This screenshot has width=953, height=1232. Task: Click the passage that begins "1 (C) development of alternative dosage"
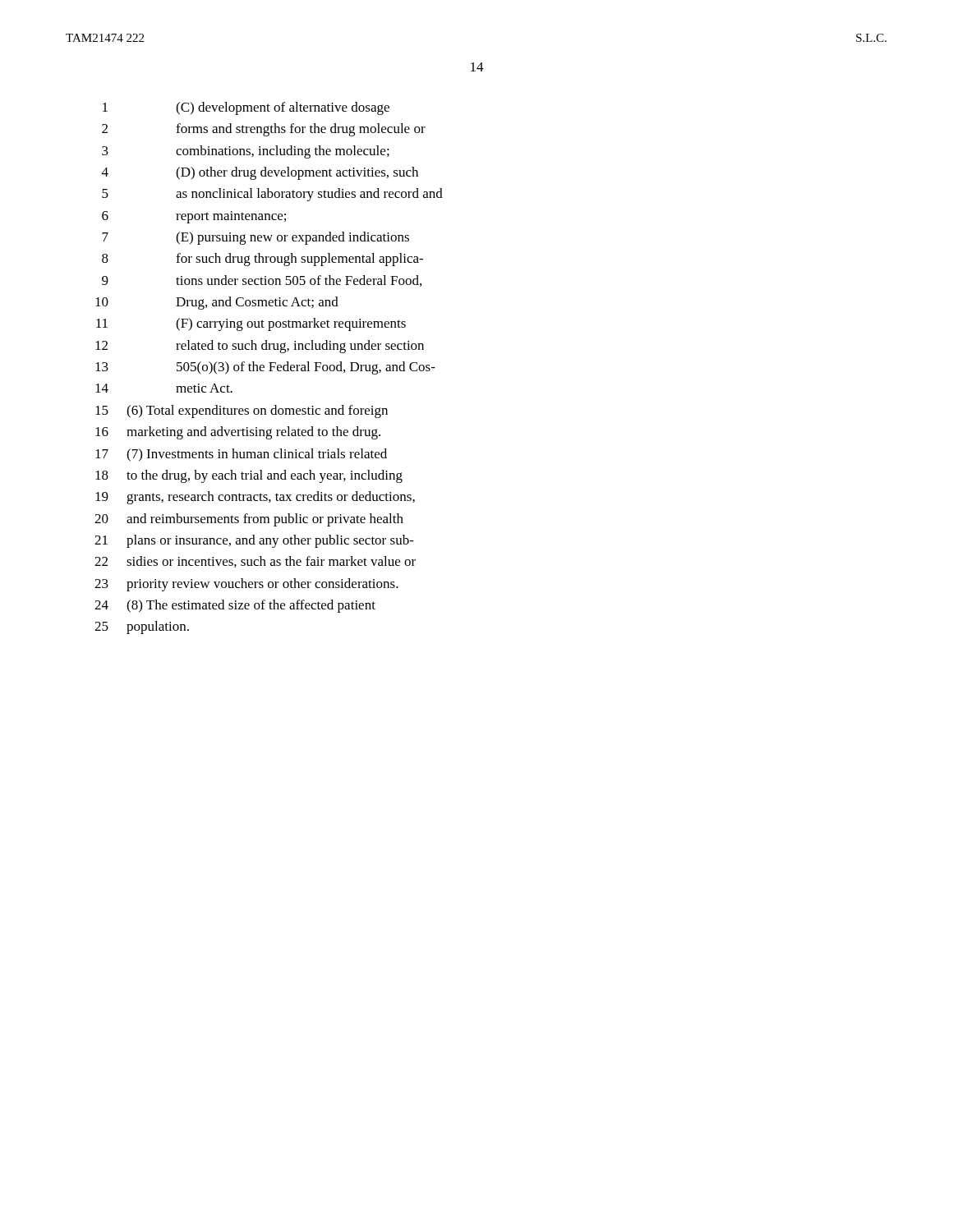(x=246, y=108)
